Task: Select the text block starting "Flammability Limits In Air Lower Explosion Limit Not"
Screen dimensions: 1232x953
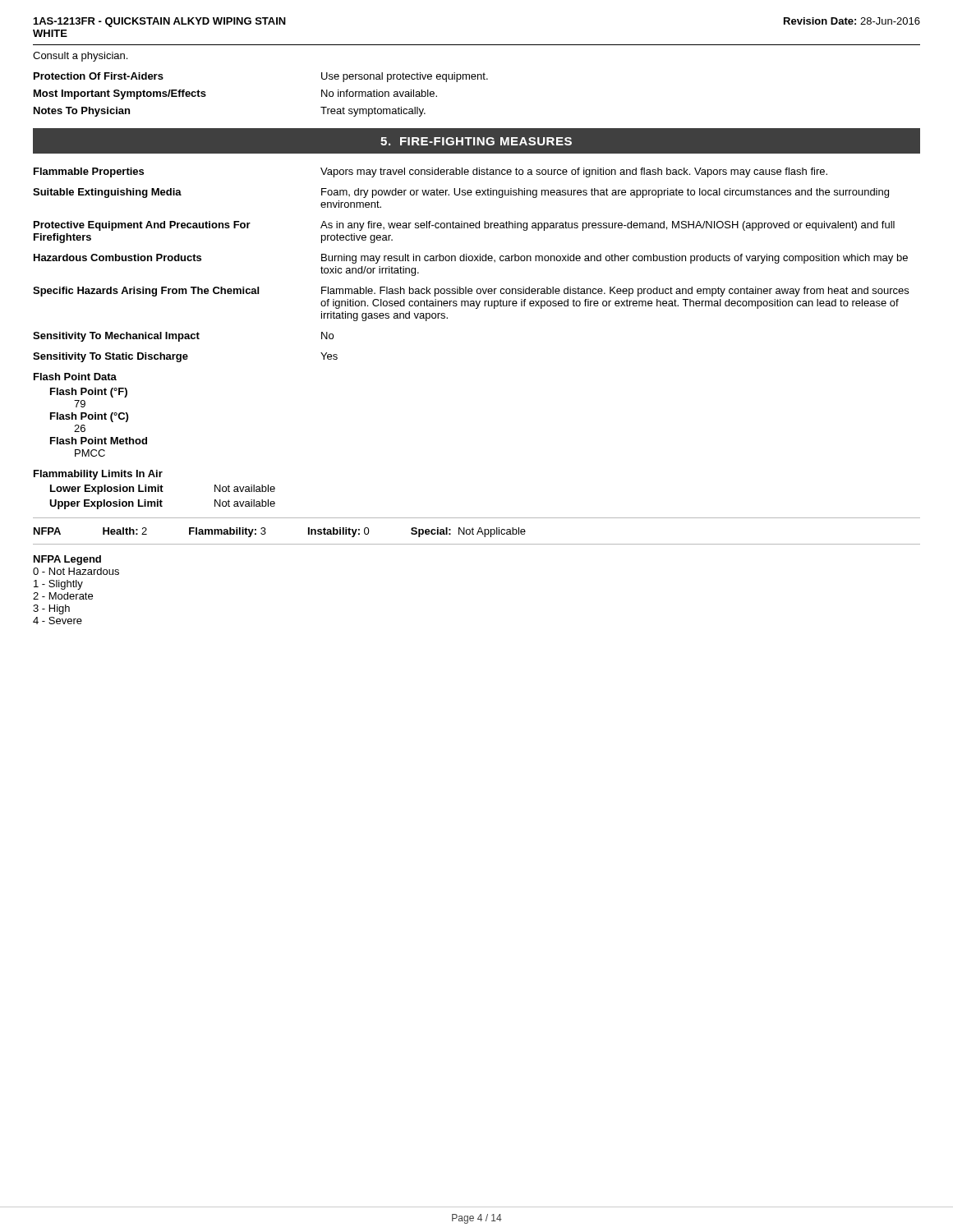Action: [x=98, y=475]
